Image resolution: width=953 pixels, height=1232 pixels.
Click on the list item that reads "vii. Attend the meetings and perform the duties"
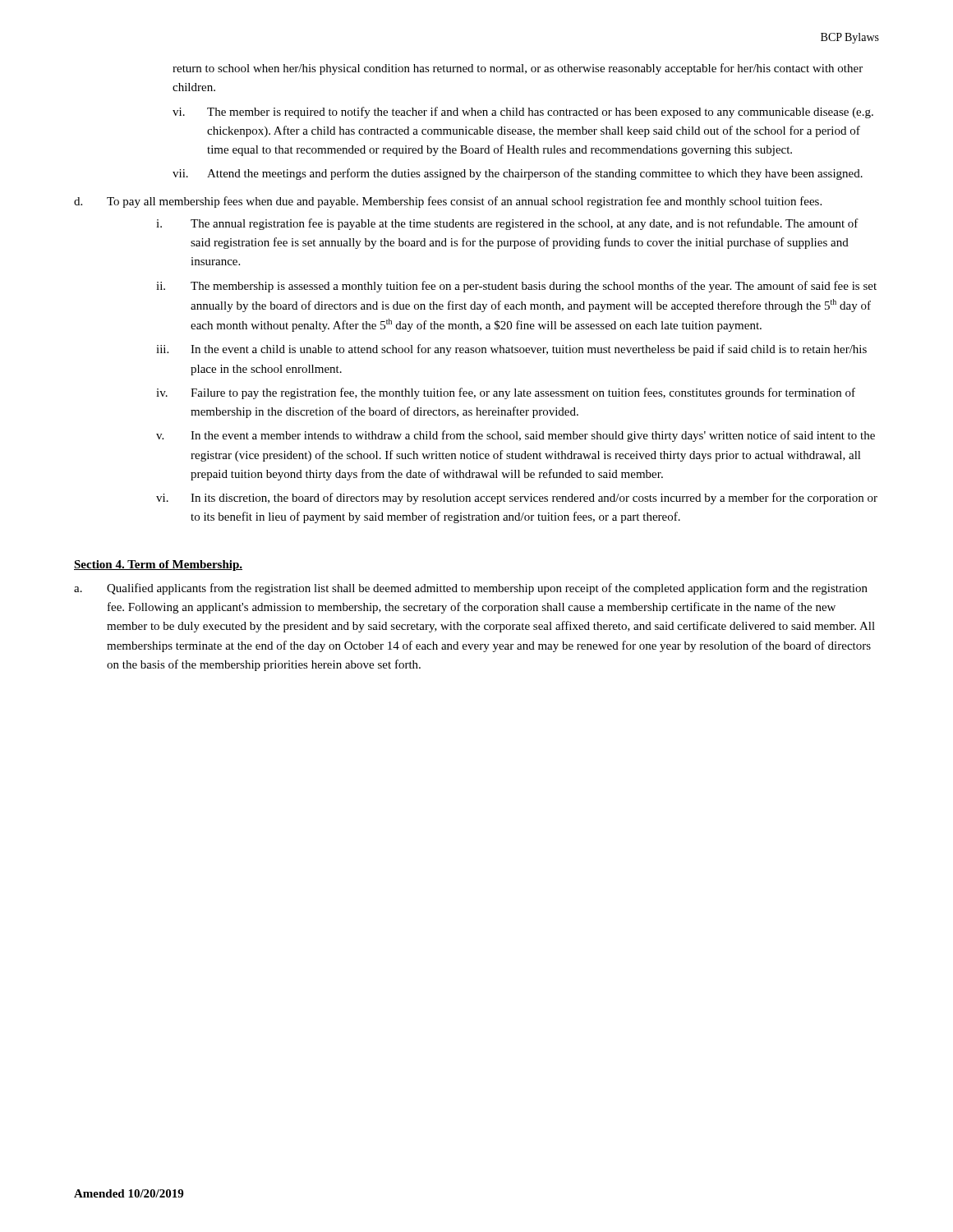526,174
